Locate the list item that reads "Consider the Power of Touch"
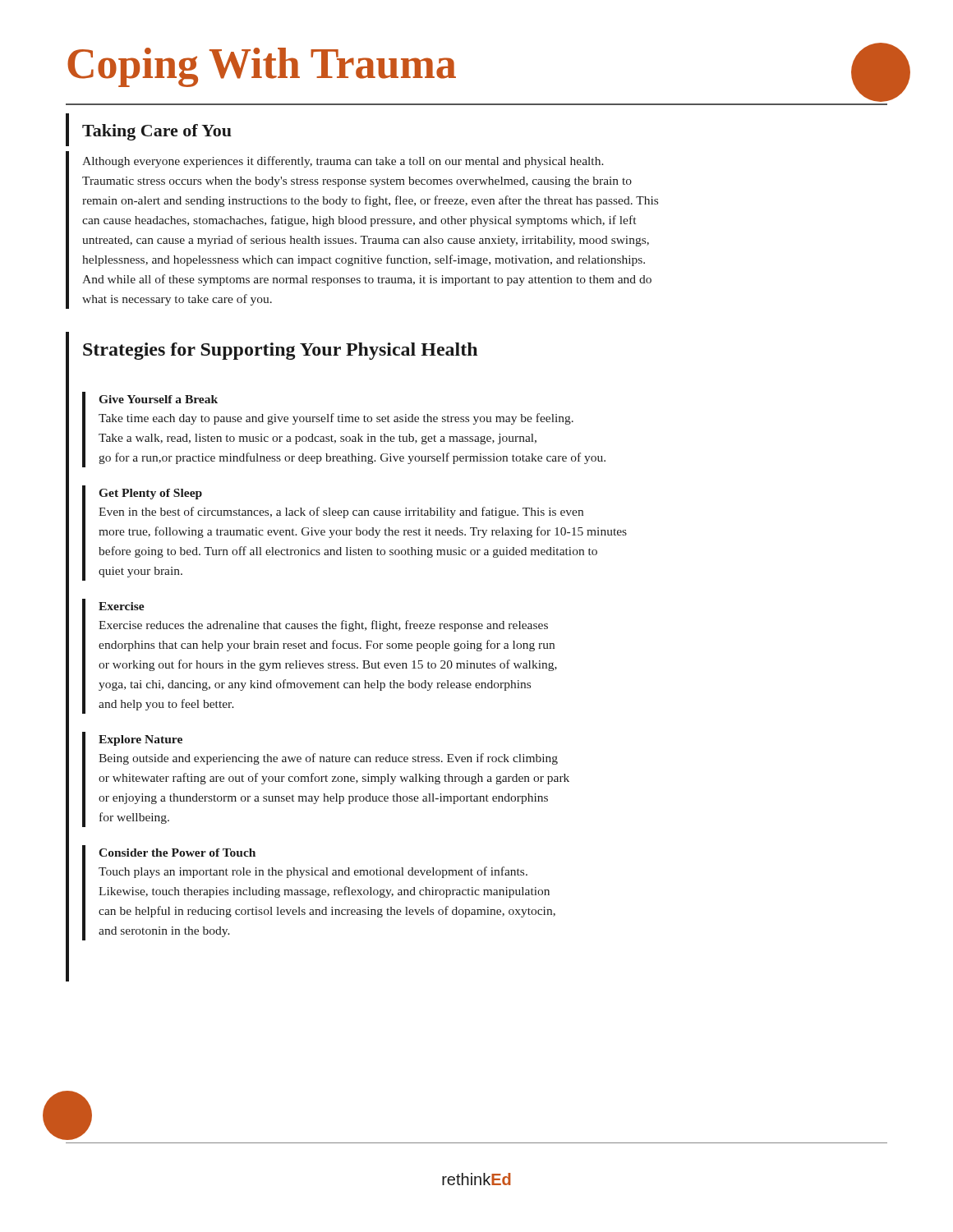 coord(493,893)
